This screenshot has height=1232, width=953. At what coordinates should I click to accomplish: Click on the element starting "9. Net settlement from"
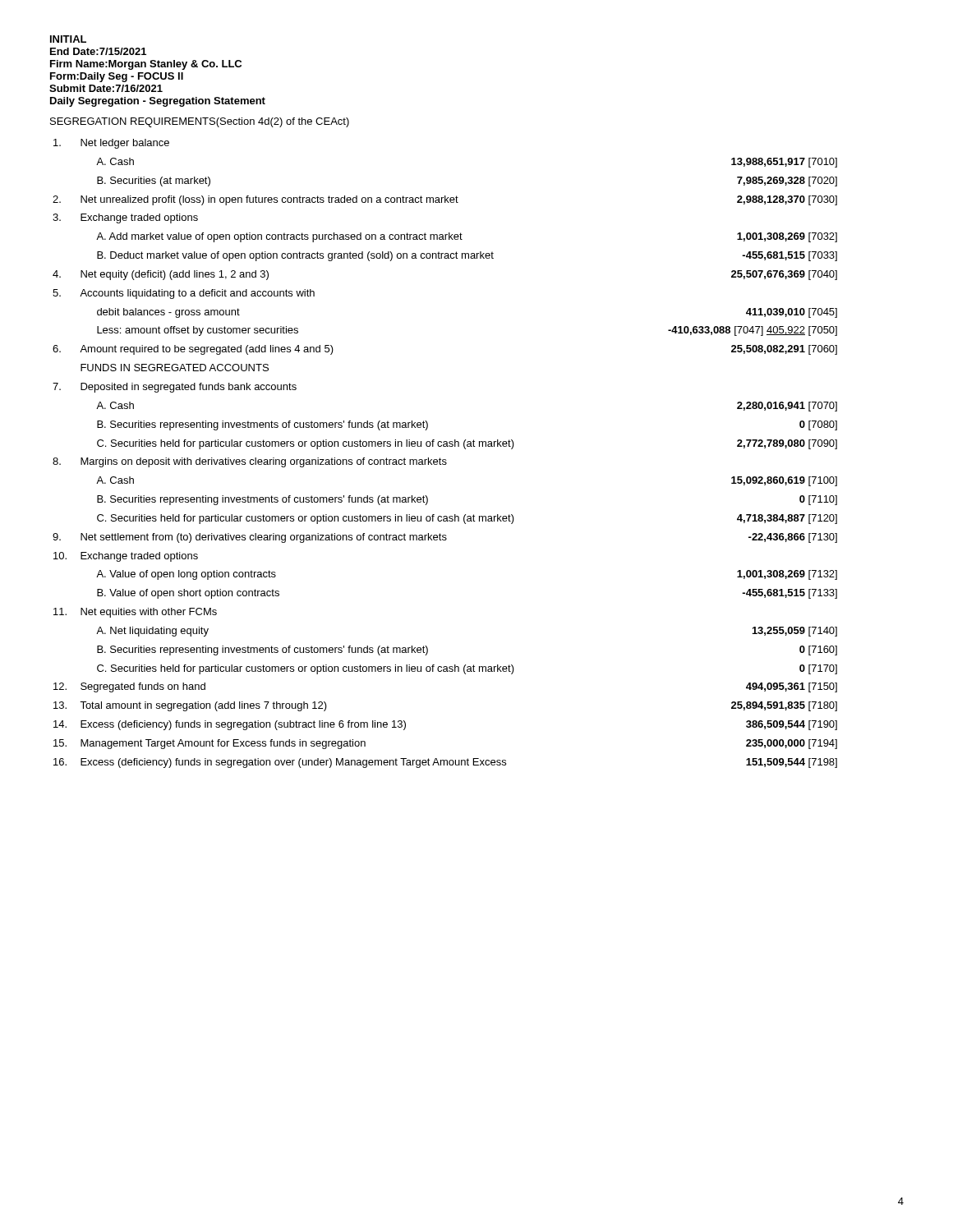coord(445,538)
